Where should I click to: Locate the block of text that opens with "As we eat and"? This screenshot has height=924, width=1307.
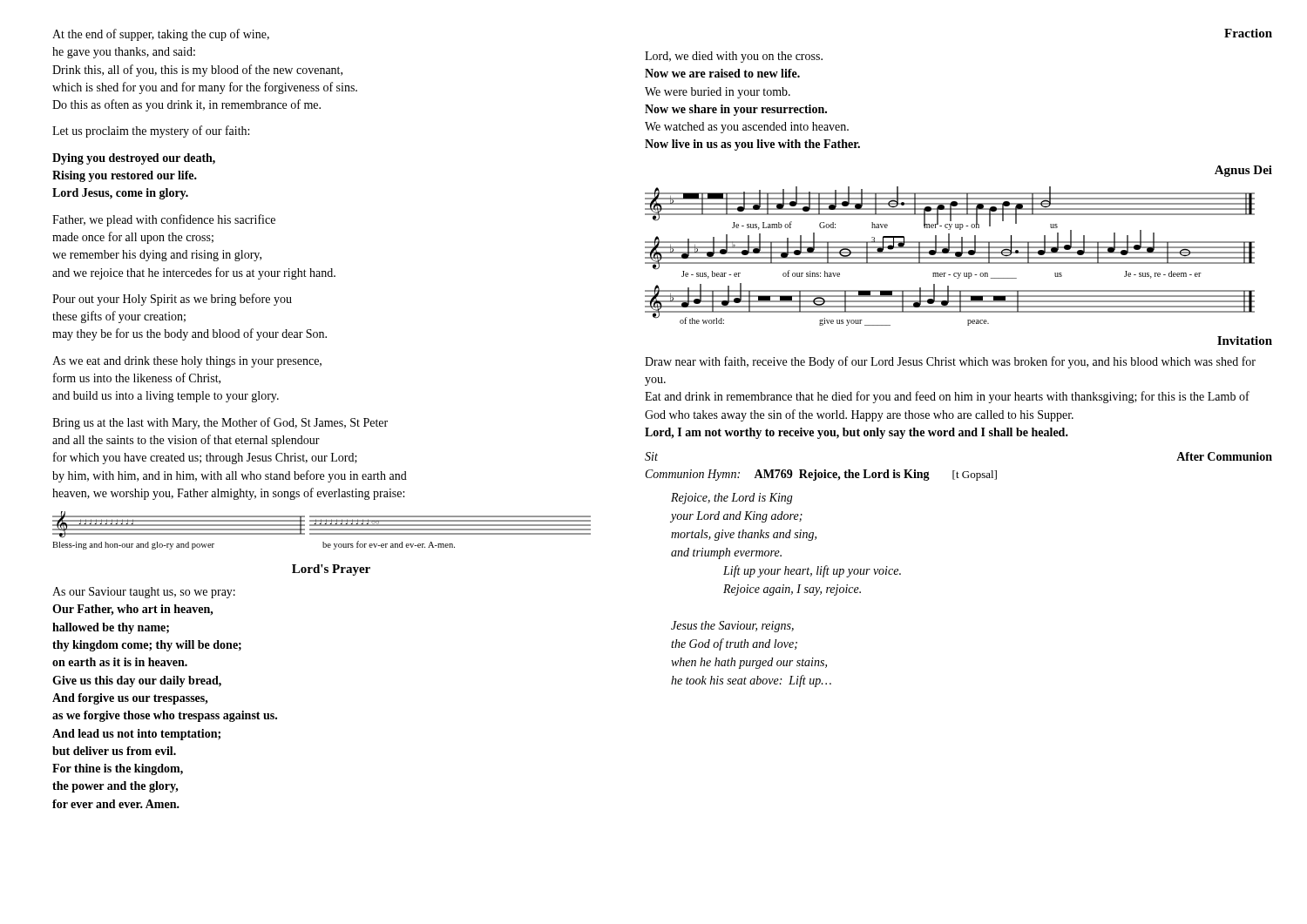(x=187, y=362)
